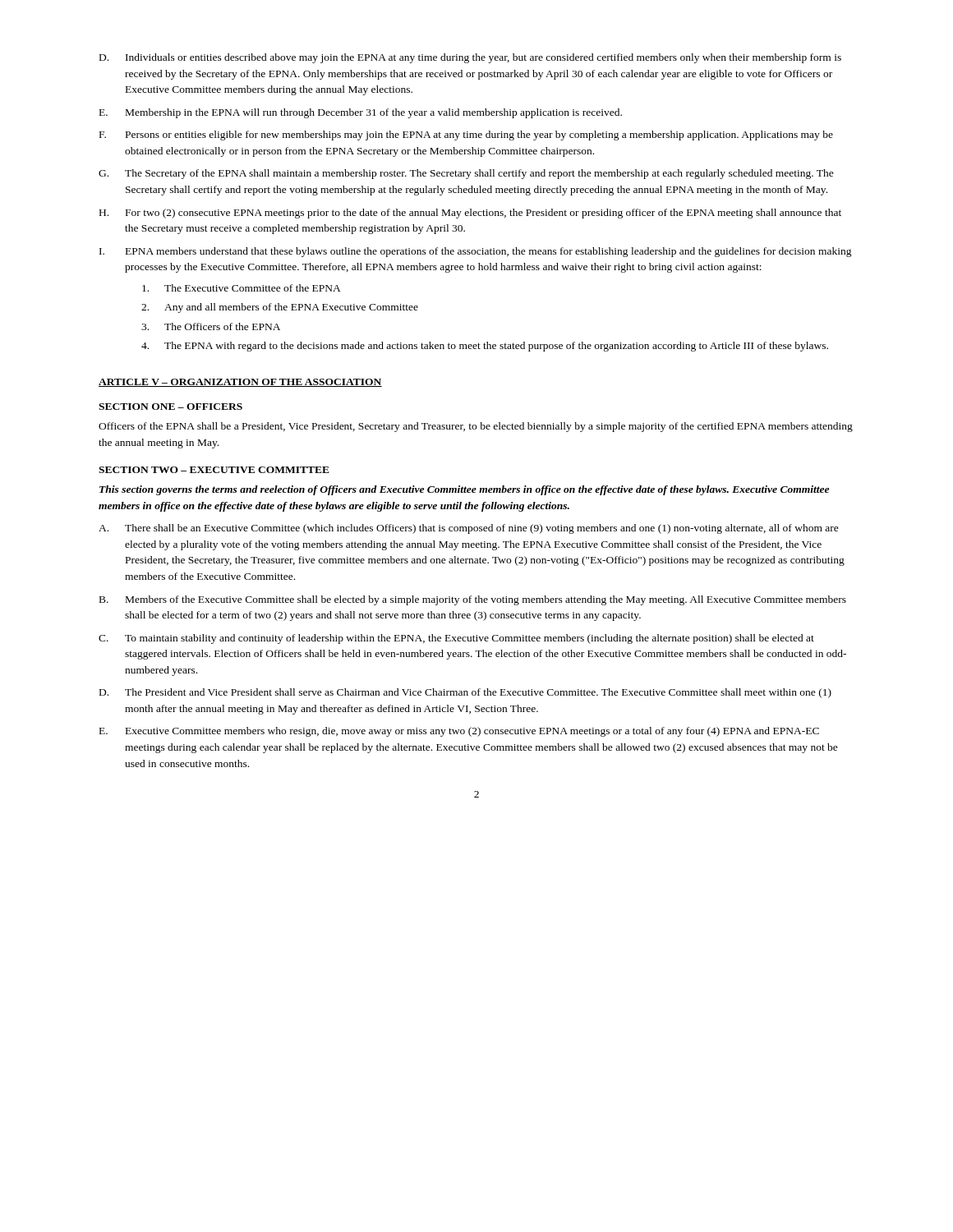This screenshot has width=953, height=1232.
Task: Click on the region starting "This section governs the terms"
Action: 464,497
